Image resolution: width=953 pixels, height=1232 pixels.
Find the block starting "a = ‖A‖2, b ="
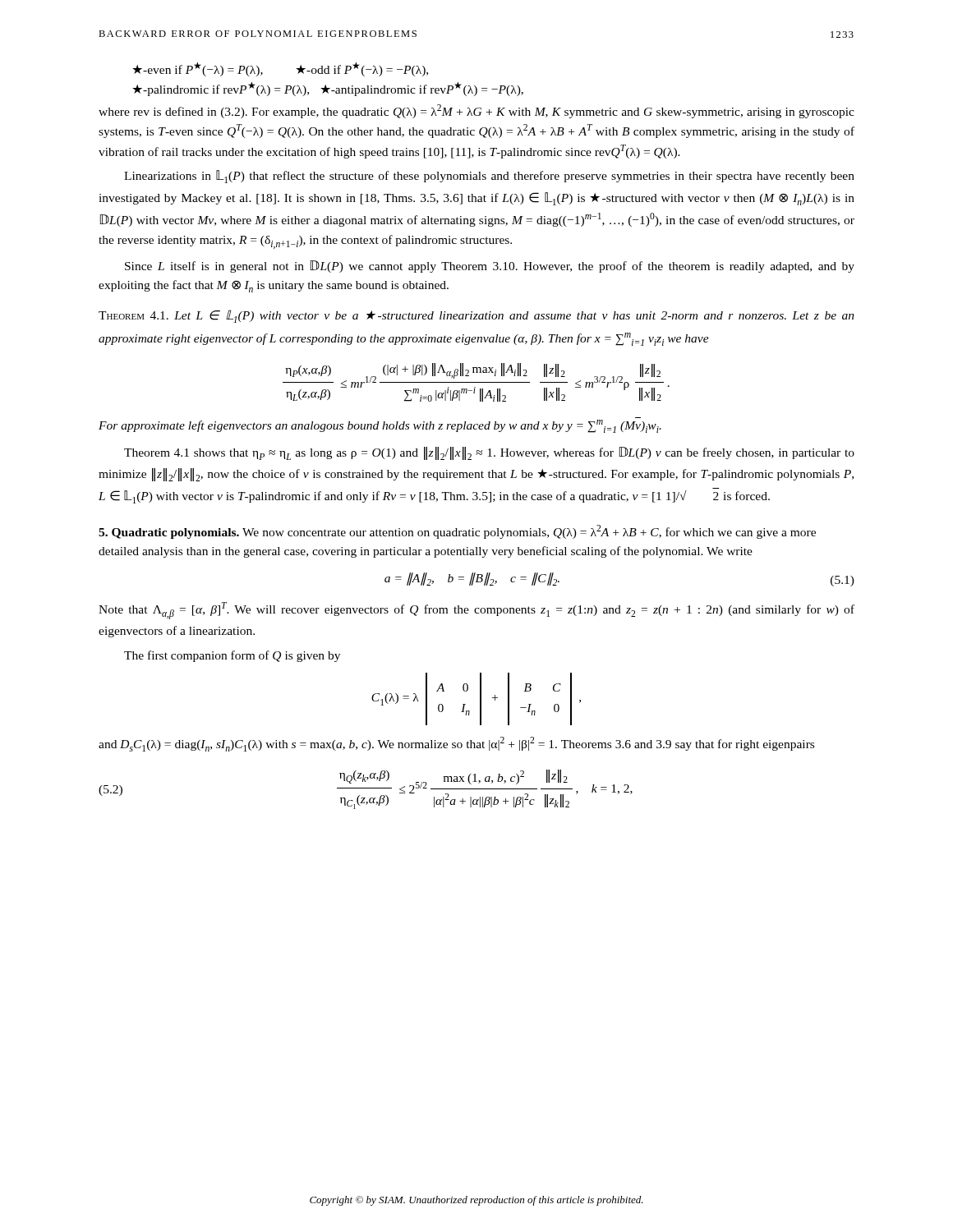coord(497,579)
